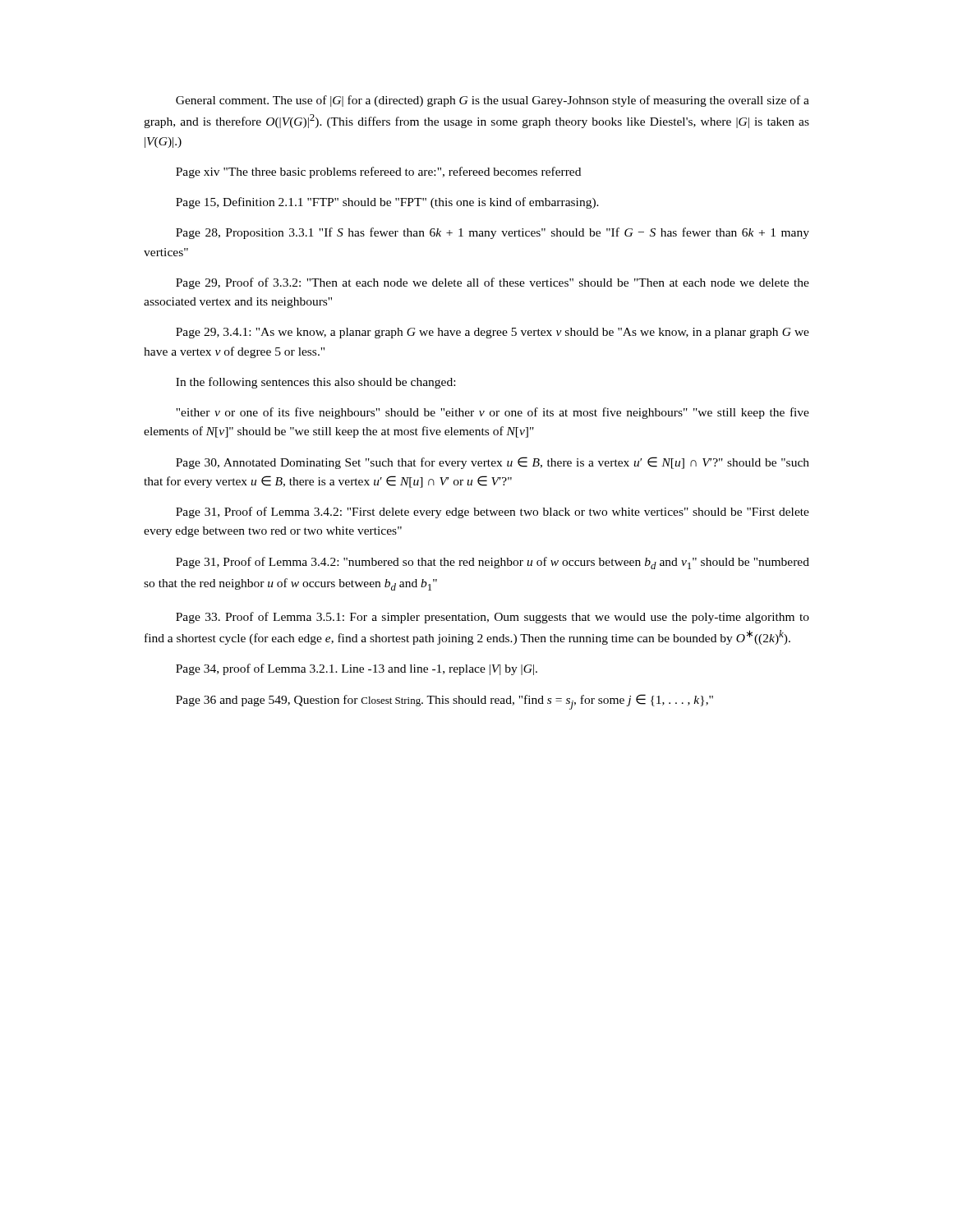Point to the block beginning "Page xiv "The three basic problems refereed to"
Viewport: 953px width, 1232px height.
click(378, 171)
